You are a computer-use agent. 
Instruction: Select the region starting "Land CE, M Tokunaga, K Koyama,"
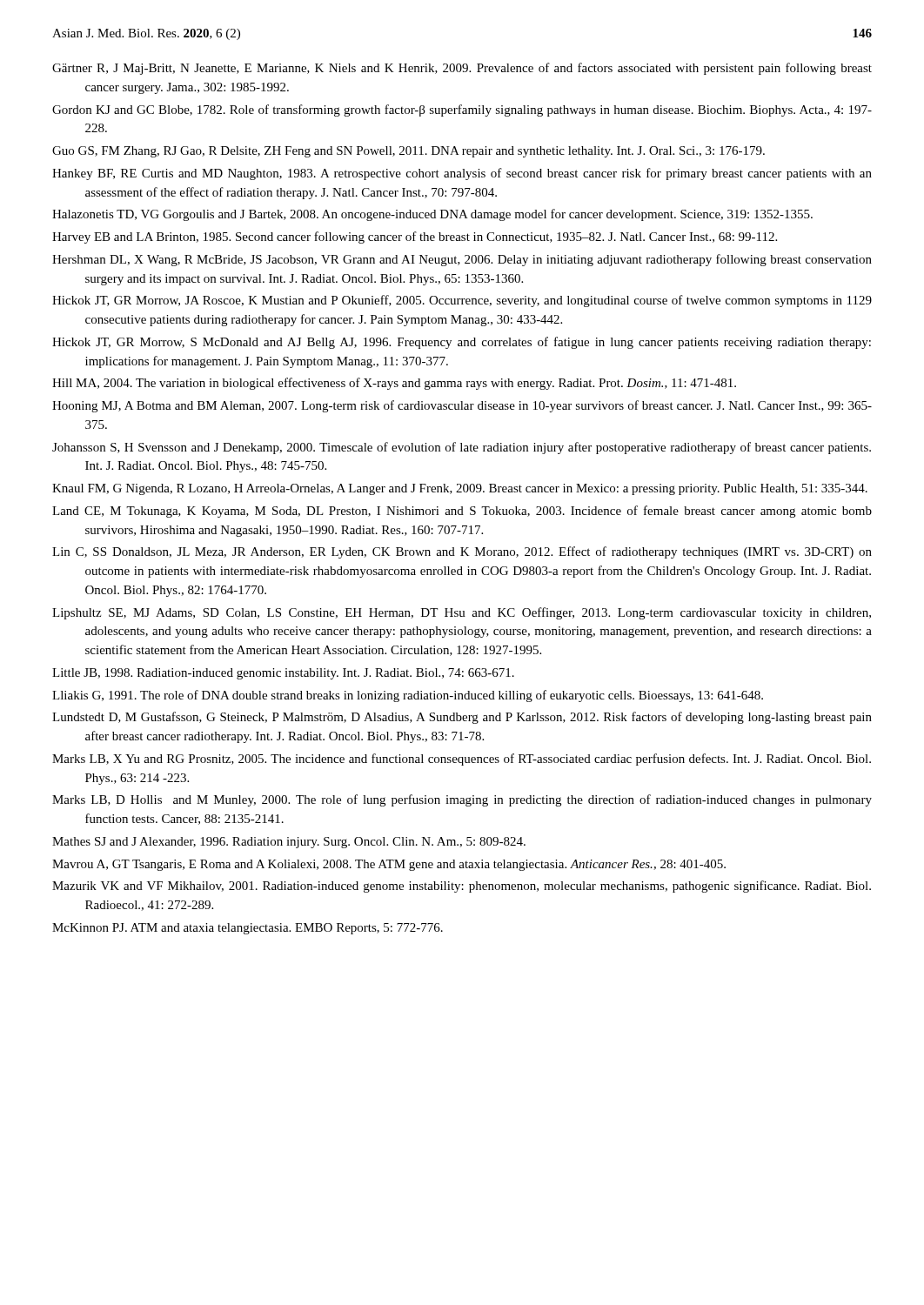coord(462,520)
